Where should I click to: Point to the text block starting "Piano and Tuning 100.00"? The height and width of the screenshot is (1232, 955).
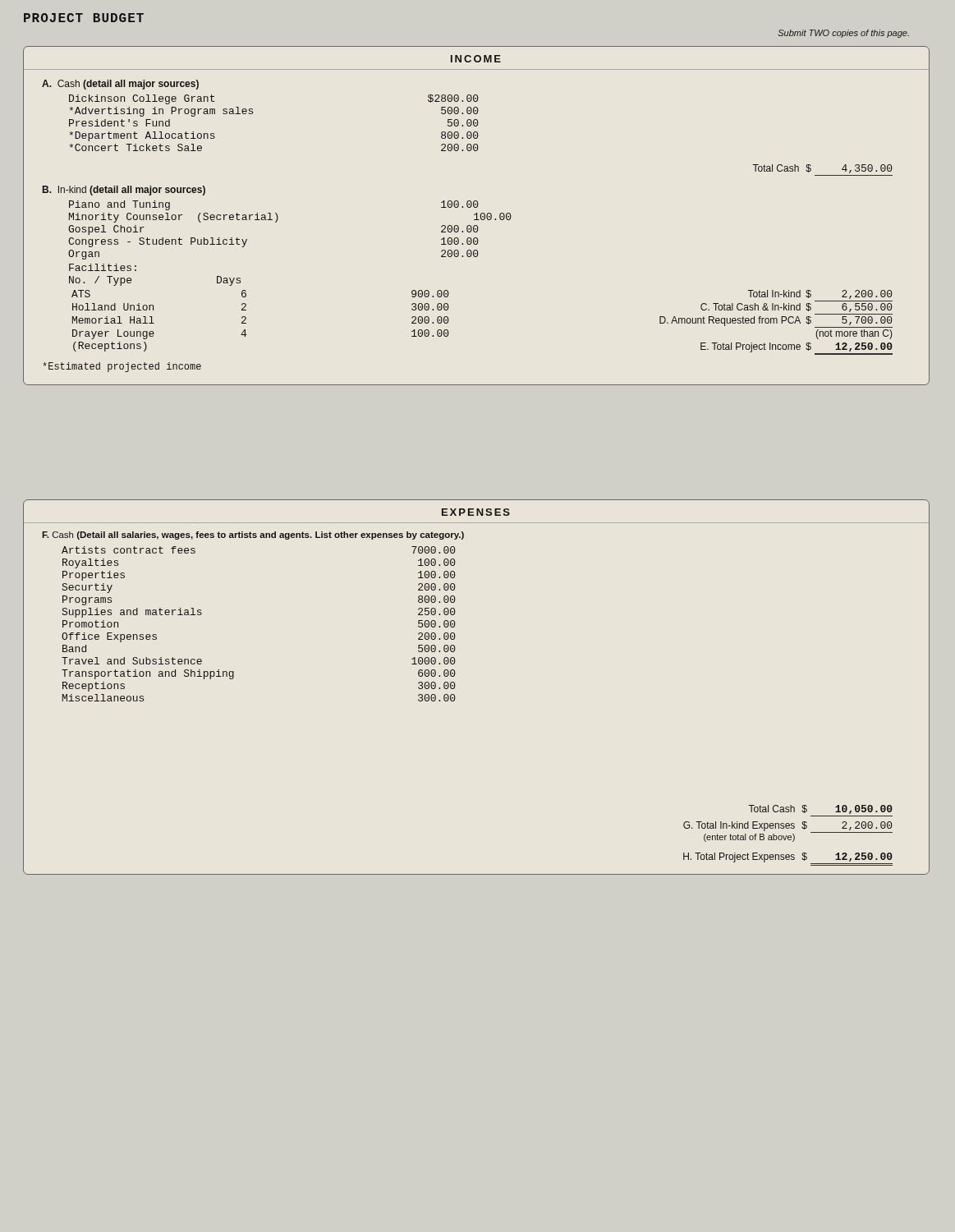coord(265,205)
